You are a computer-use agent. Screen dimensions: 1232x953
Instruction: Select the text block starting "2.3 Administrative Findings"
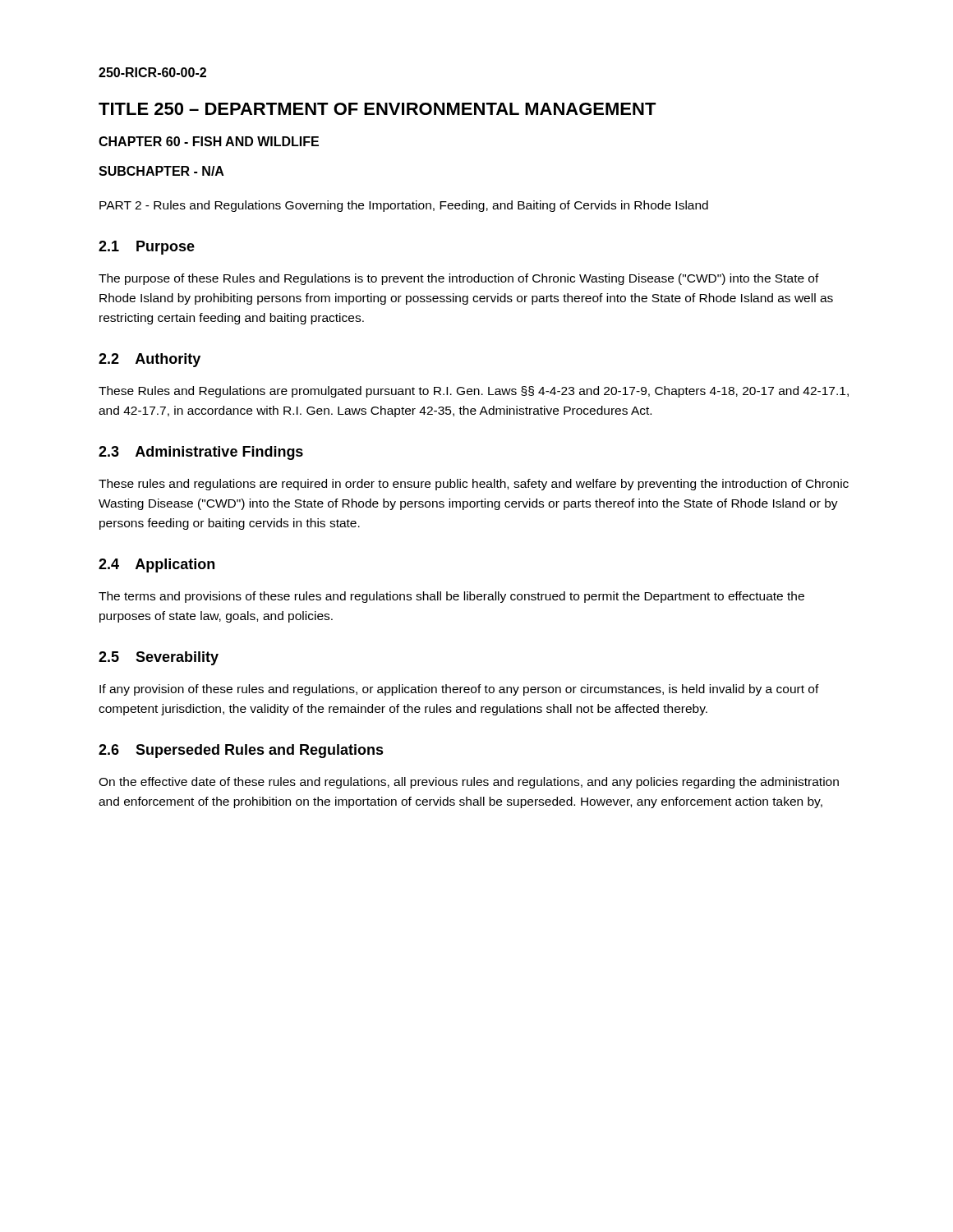(x=201, y=452)
